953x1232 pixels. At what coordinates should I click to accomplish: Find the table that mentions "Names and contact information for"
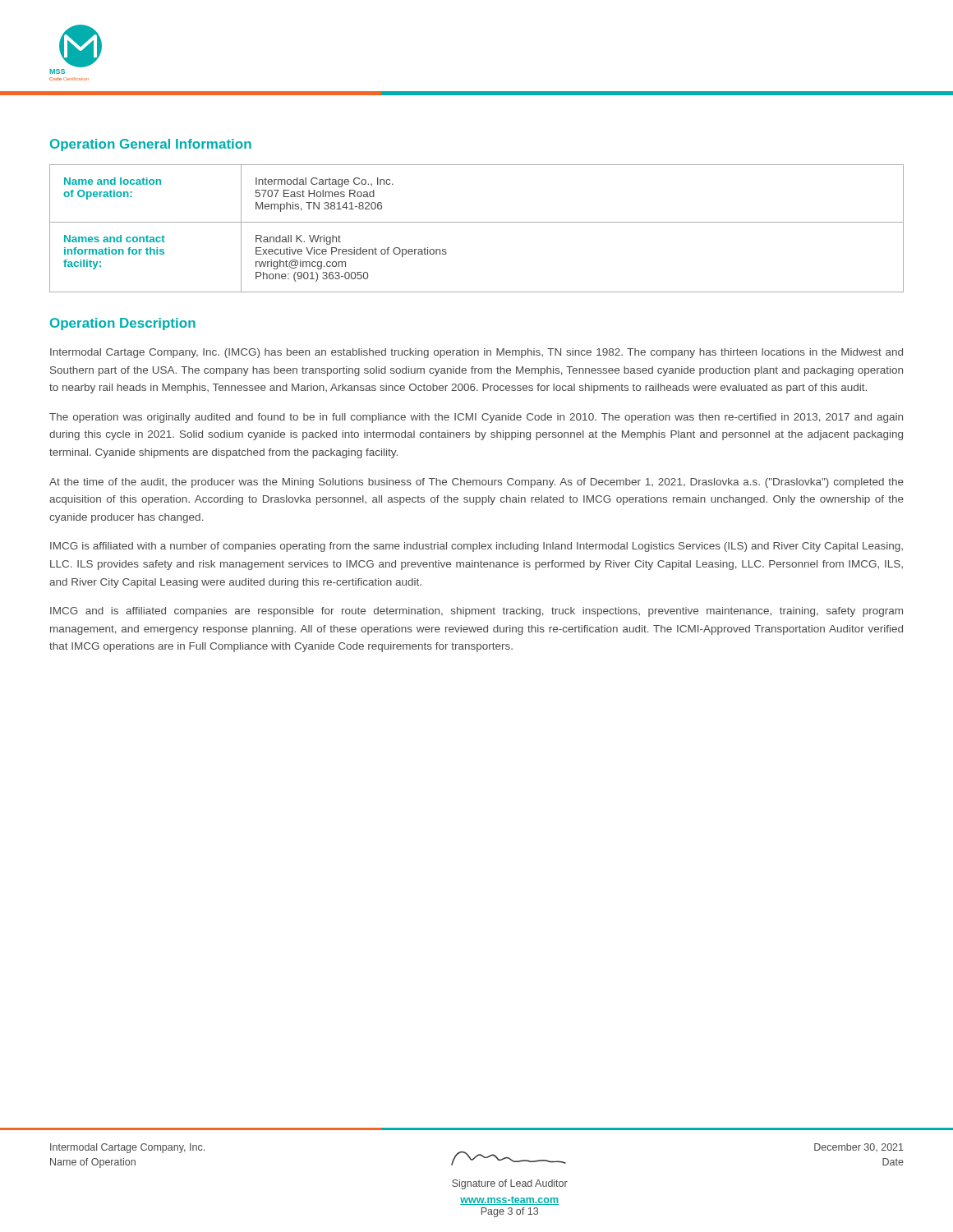(x=476, y=228)
